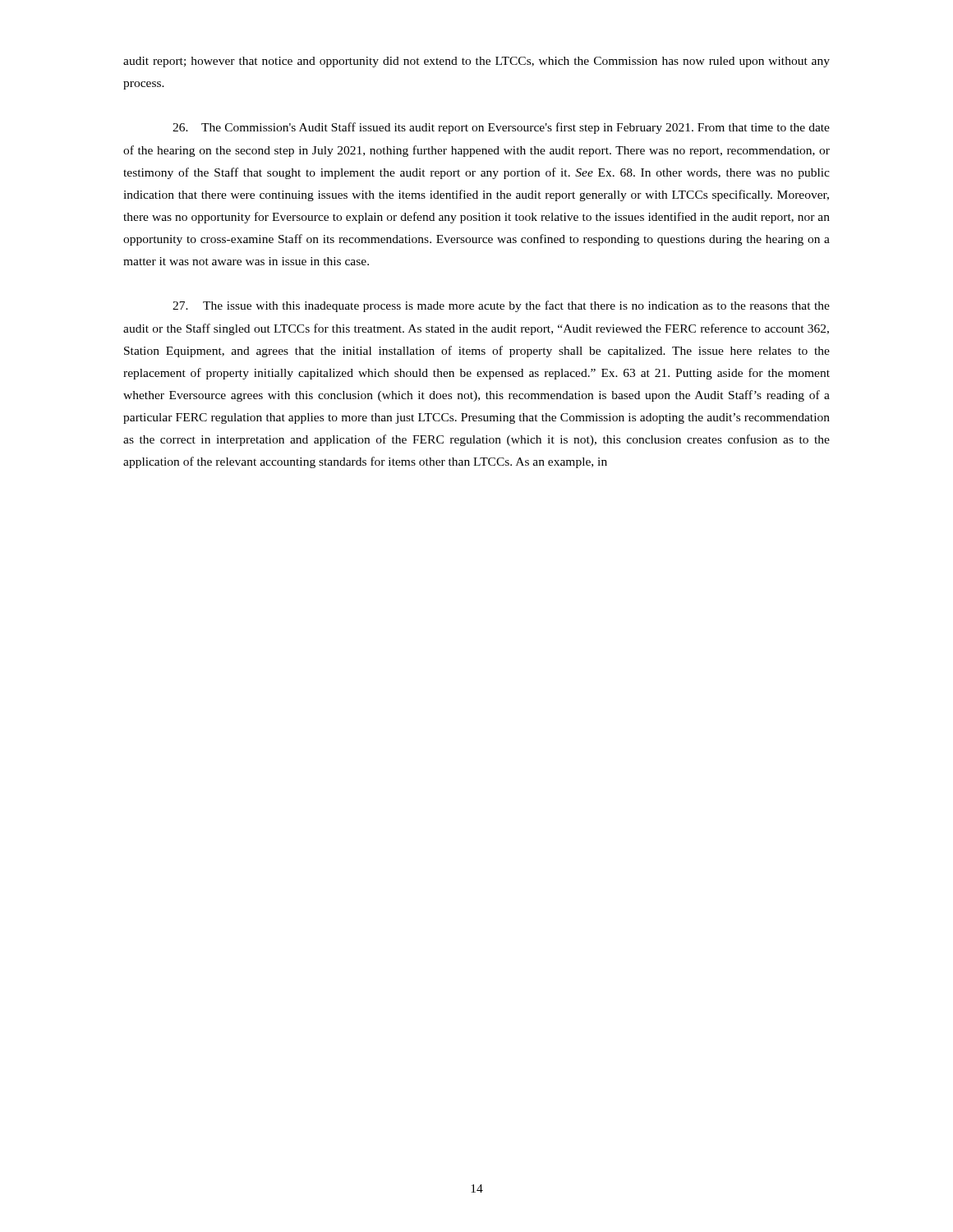This screenshot has height=1232, width=953.
Task: Click on the block starting "The issue with this inadequate"
Action: 476,383
